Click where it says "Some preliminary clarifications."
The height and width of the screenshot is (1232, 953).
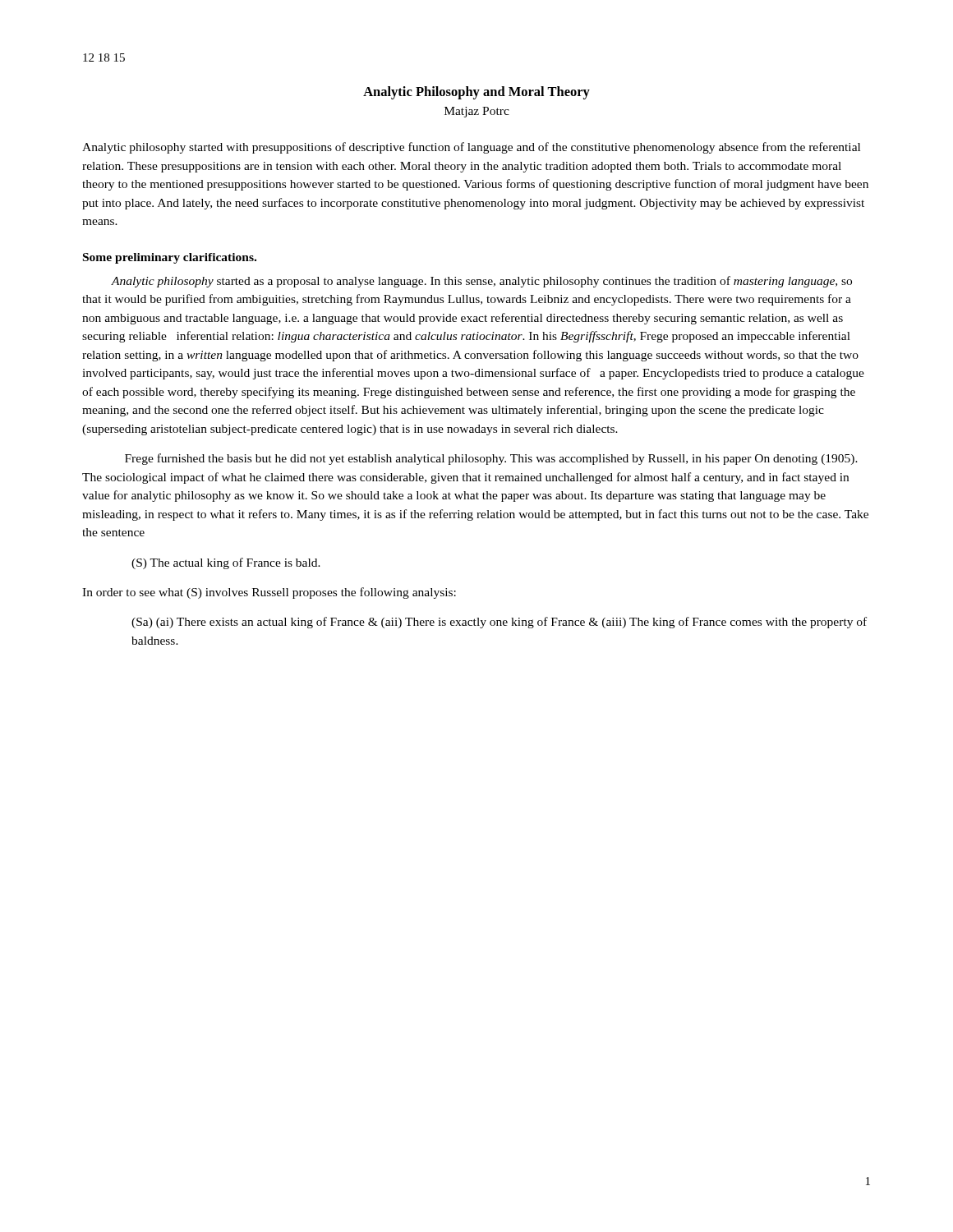(x=170, y=257)
